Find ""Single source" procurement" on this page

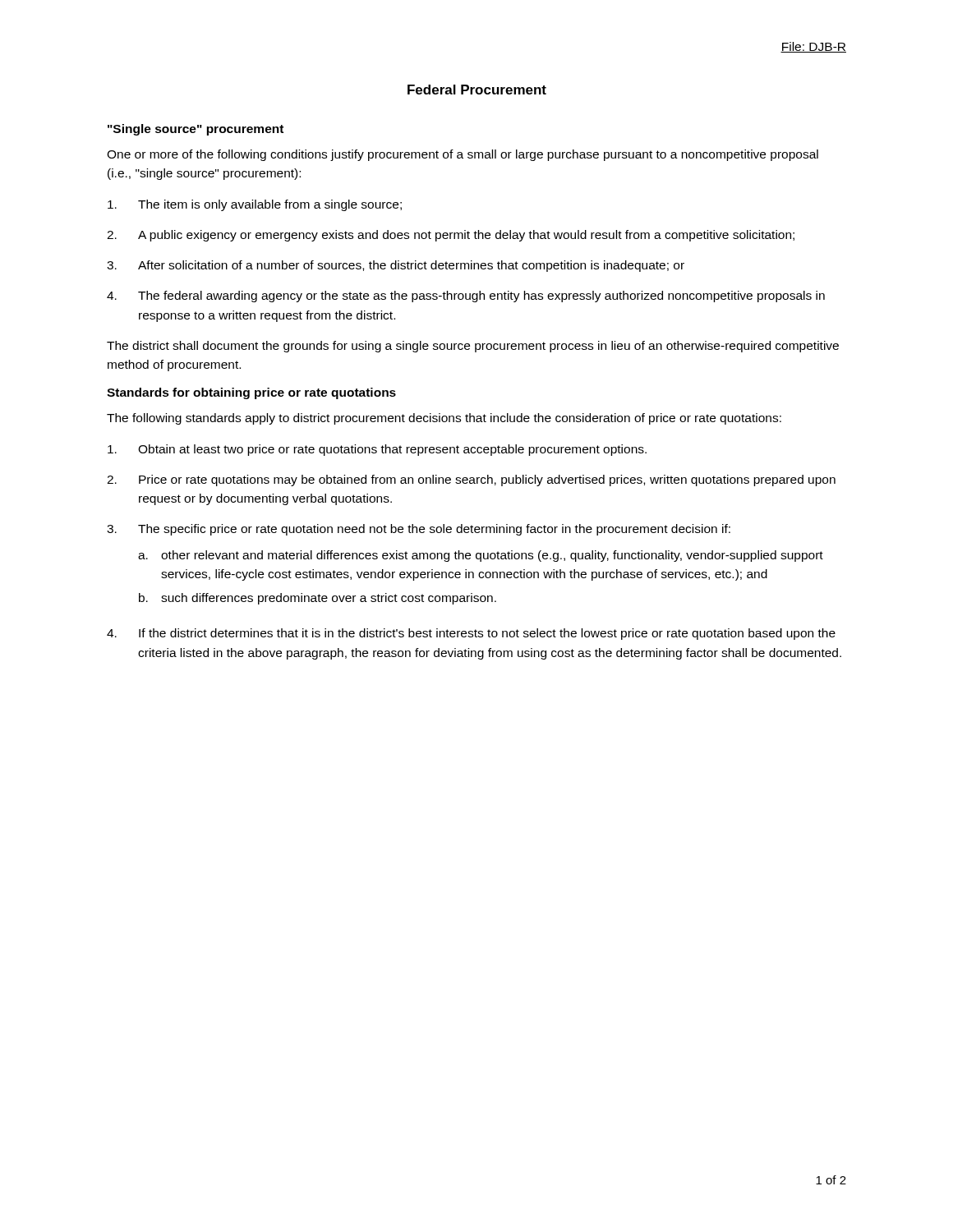pyautogui.click(x=195, y=129)
